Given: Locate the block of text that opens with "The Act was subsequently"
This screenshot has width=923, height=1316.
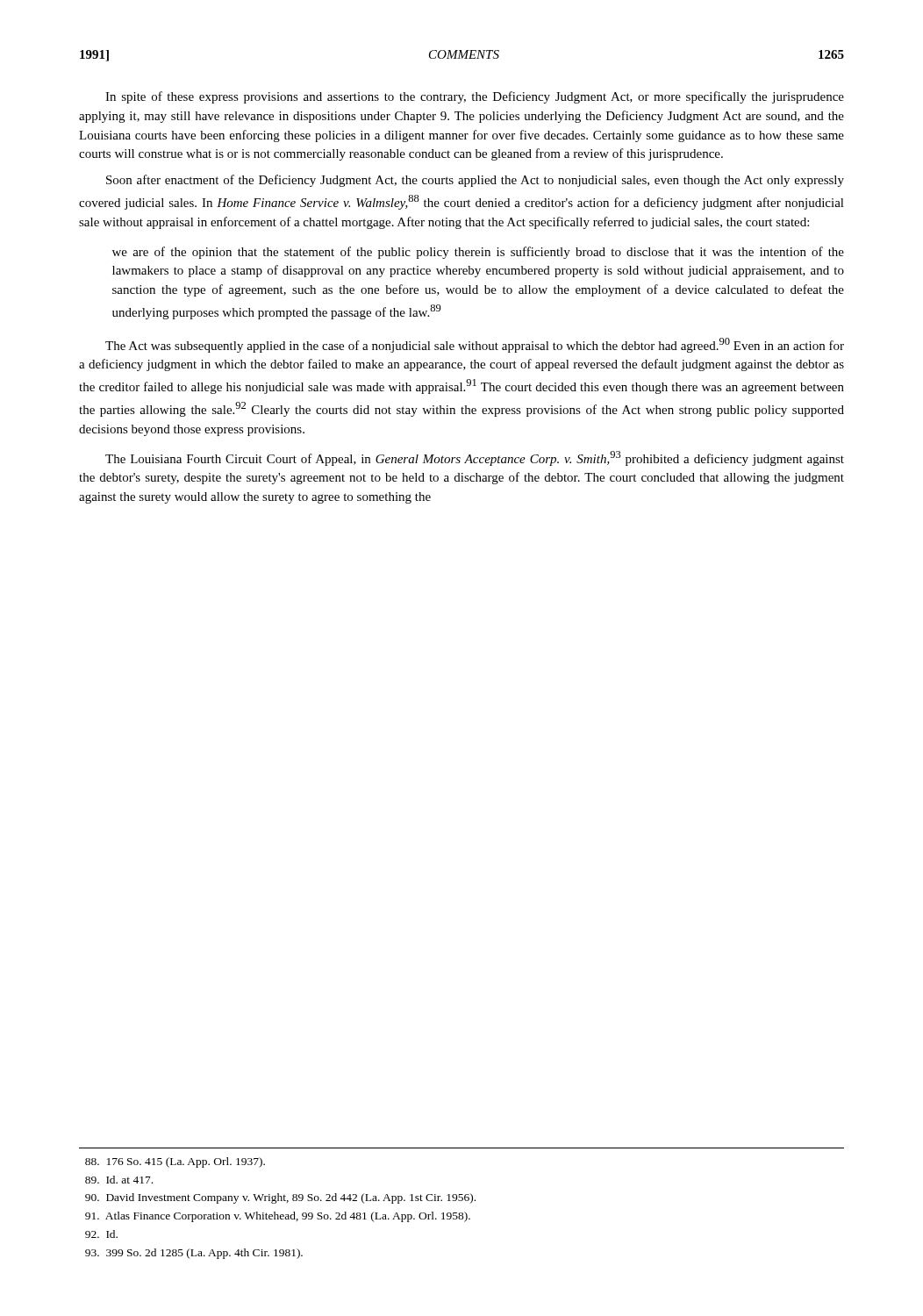Looking at the screenshot, I should click(x=462, y=386).
